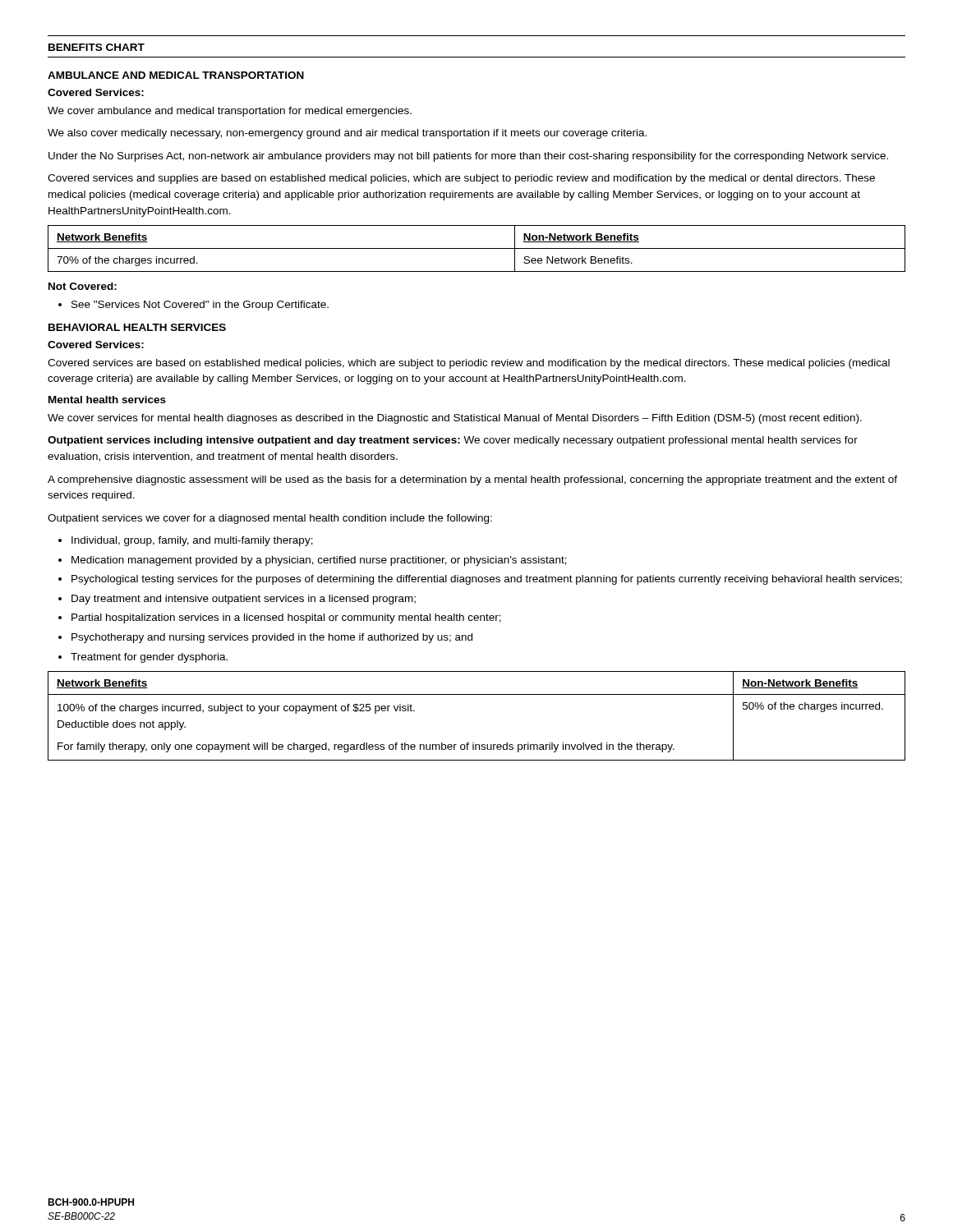
Task: Find the list item containing "See "Services Not Covered" in the Group"
Action: point(193,306)
